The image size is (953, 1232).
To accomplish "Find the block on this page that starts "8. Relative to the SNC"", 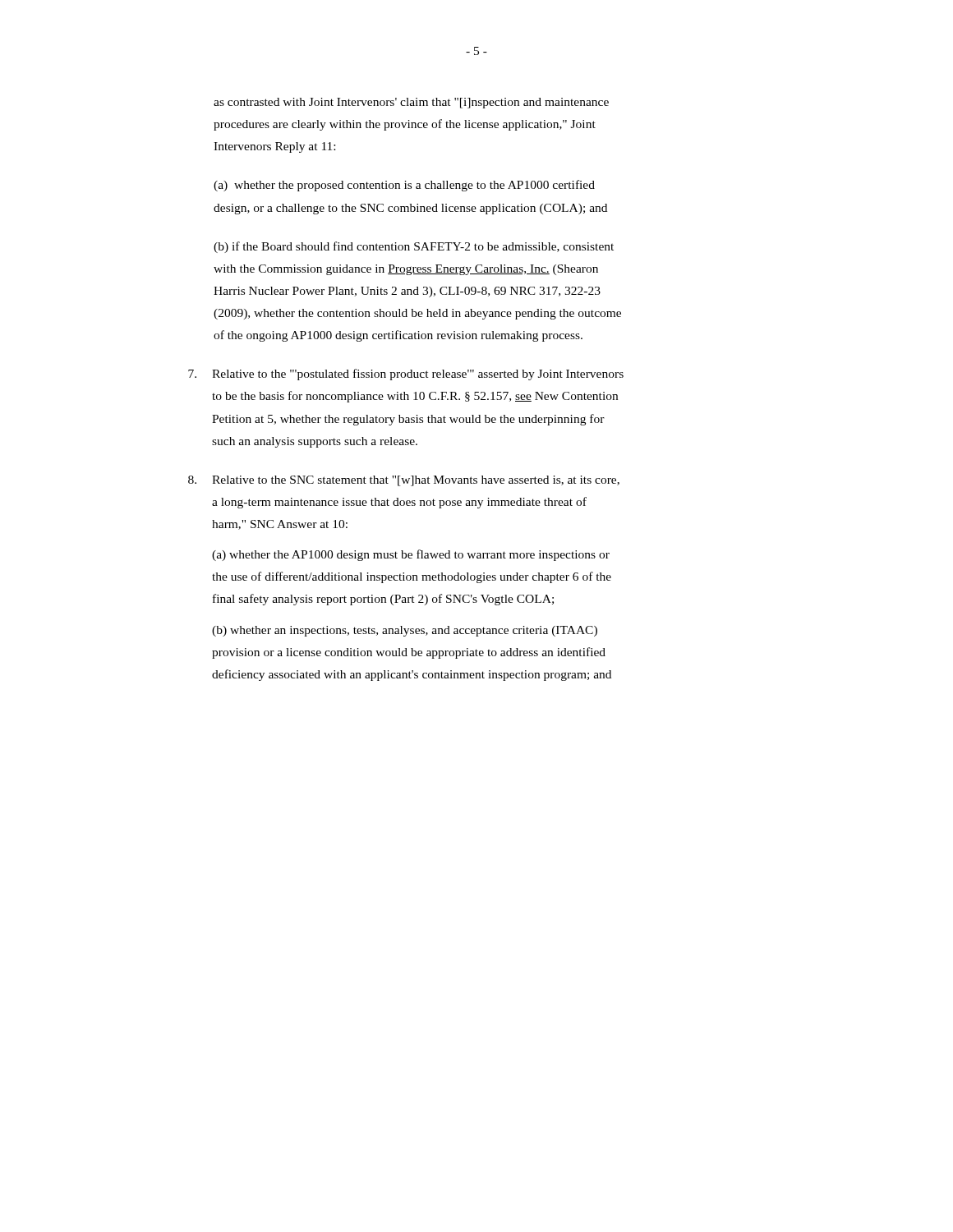I will 501,576.
